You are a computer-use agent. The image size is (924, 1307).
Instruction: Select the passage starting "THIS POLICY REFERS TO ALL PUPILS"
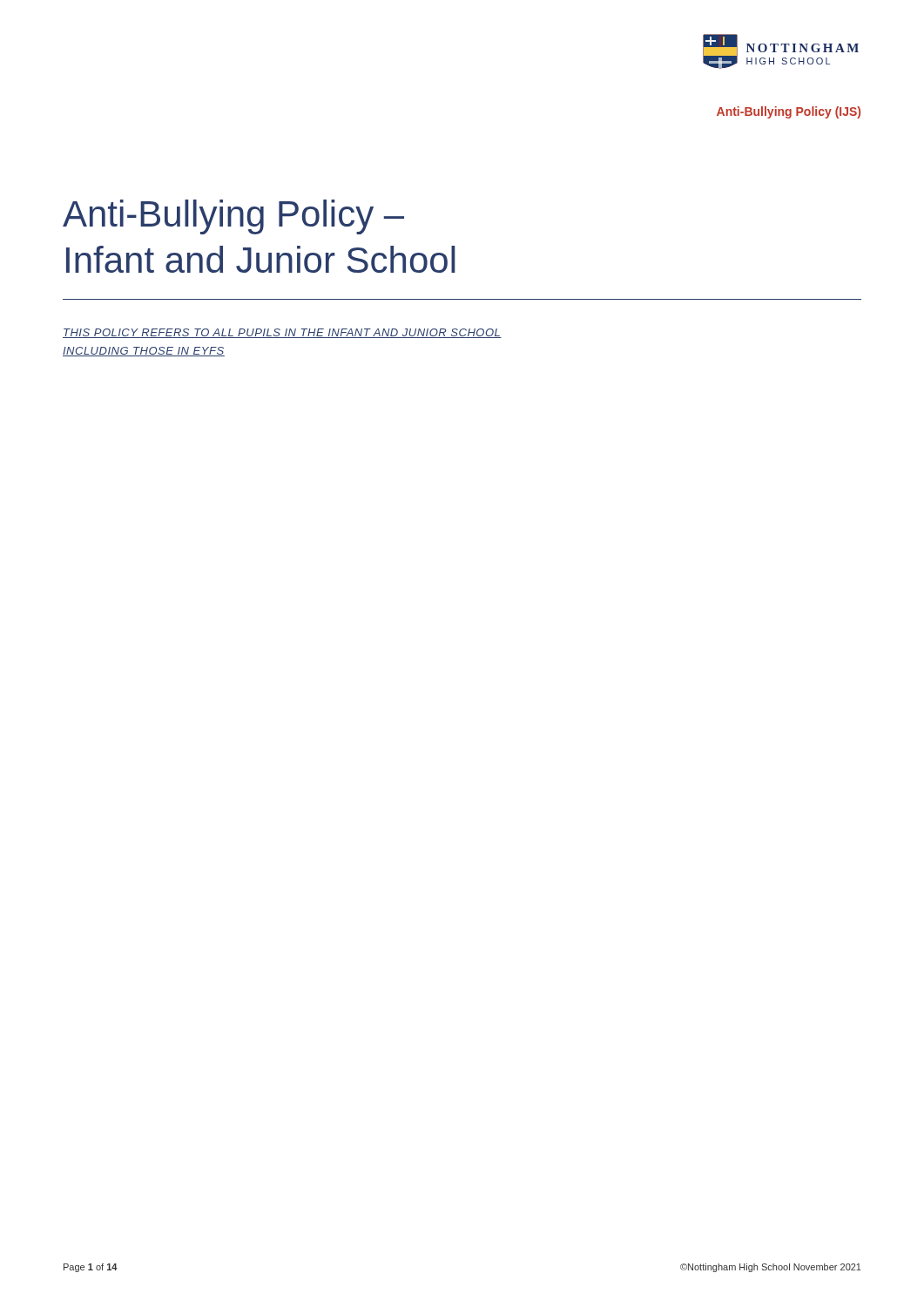(x=282, y=341)
